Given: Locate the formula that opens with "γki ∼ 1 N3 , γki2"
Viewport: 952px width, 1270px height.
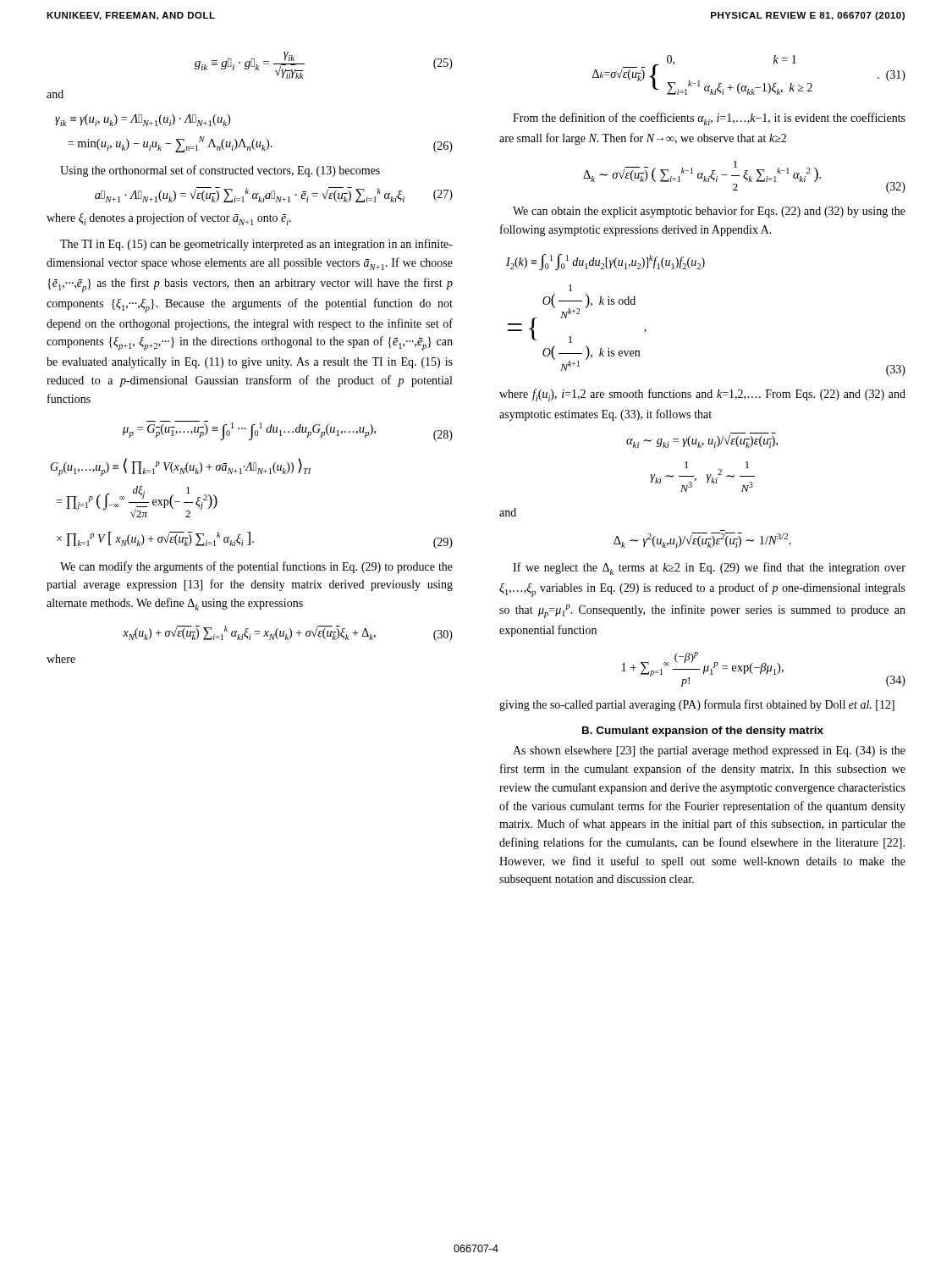Looking at the screenshot, I should click(x=702, y=477).
